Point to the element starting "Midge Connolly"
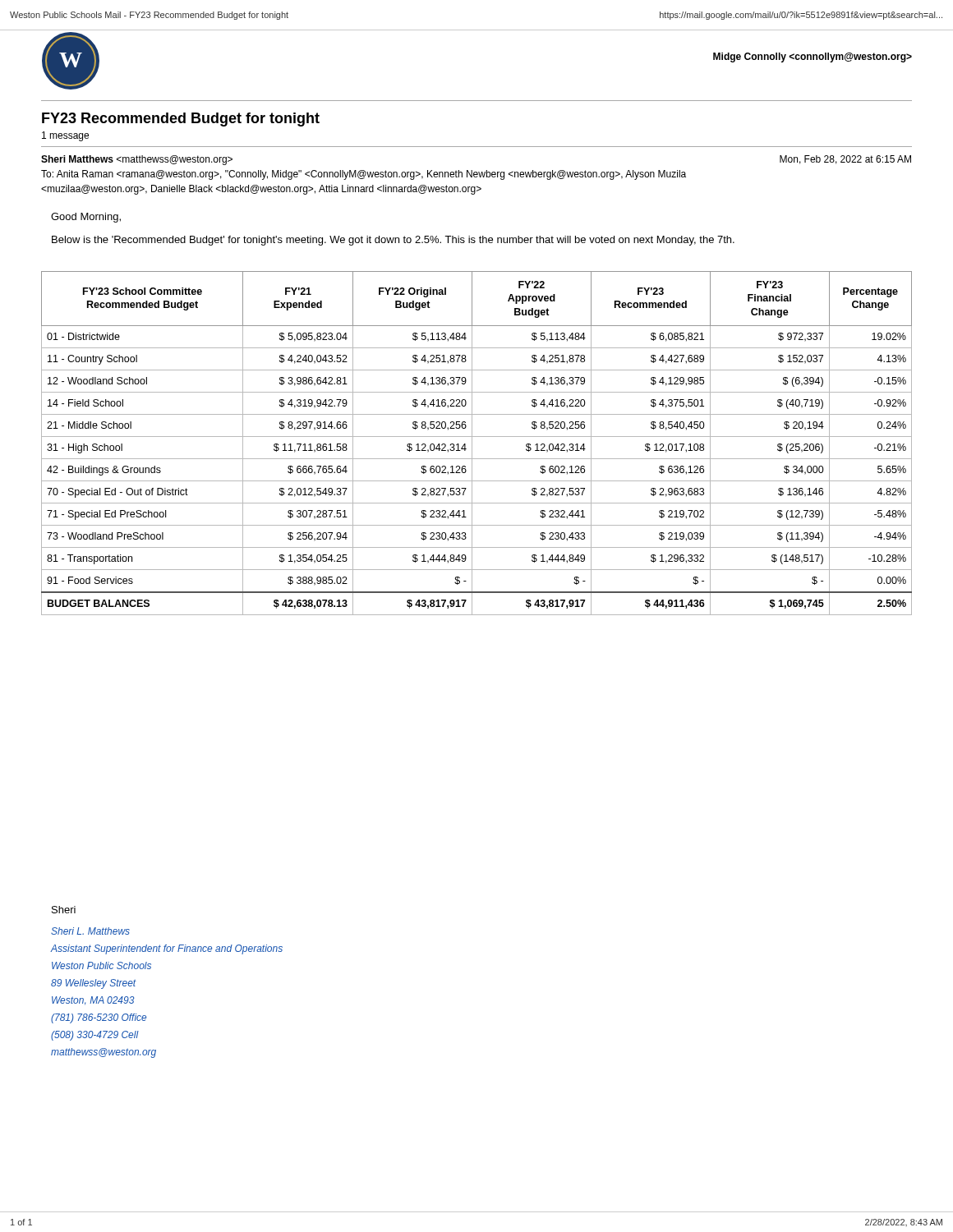 coord(812,57)
